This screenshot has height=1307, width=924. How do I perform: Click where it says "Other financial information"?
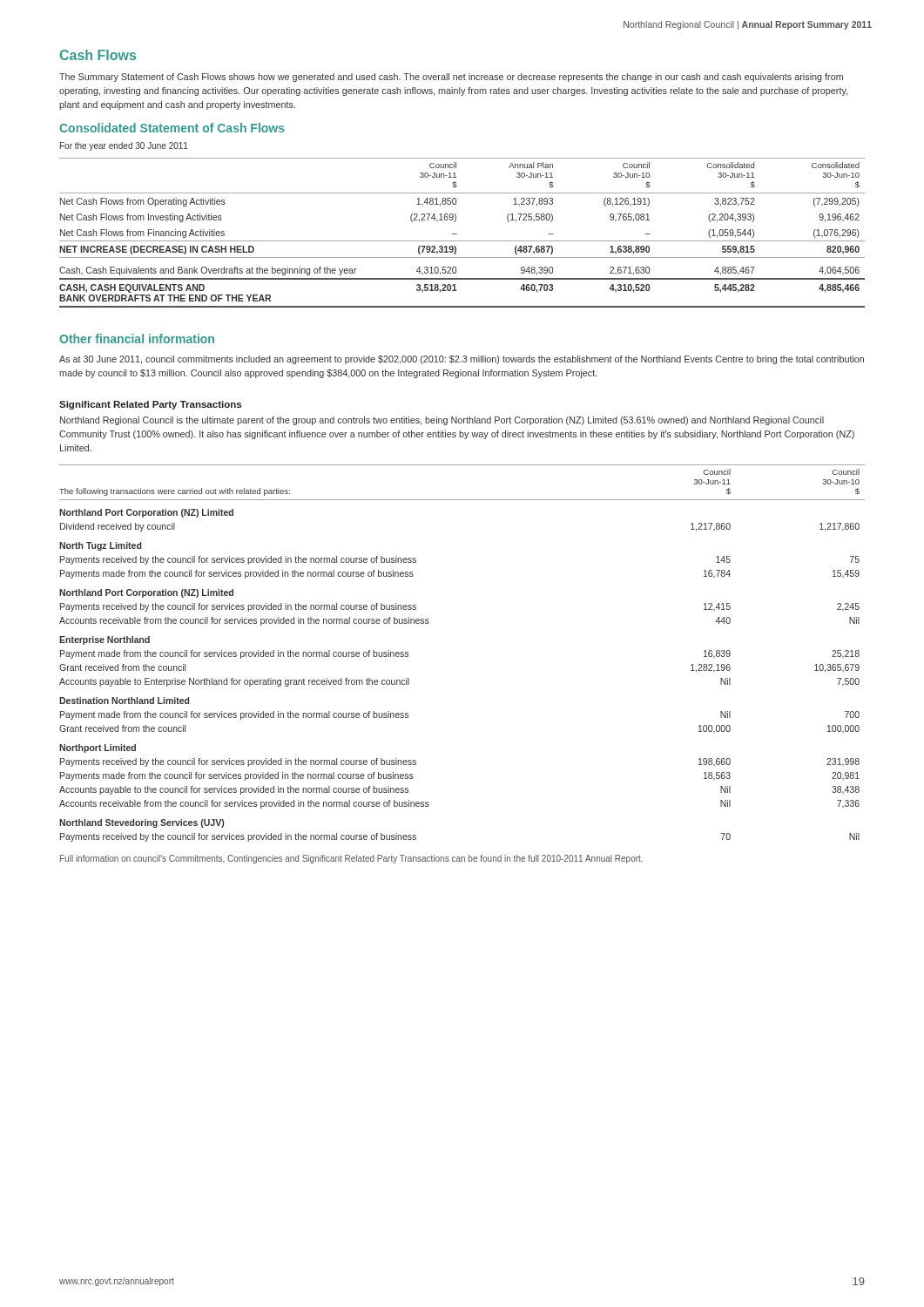(x=137, y=339)
